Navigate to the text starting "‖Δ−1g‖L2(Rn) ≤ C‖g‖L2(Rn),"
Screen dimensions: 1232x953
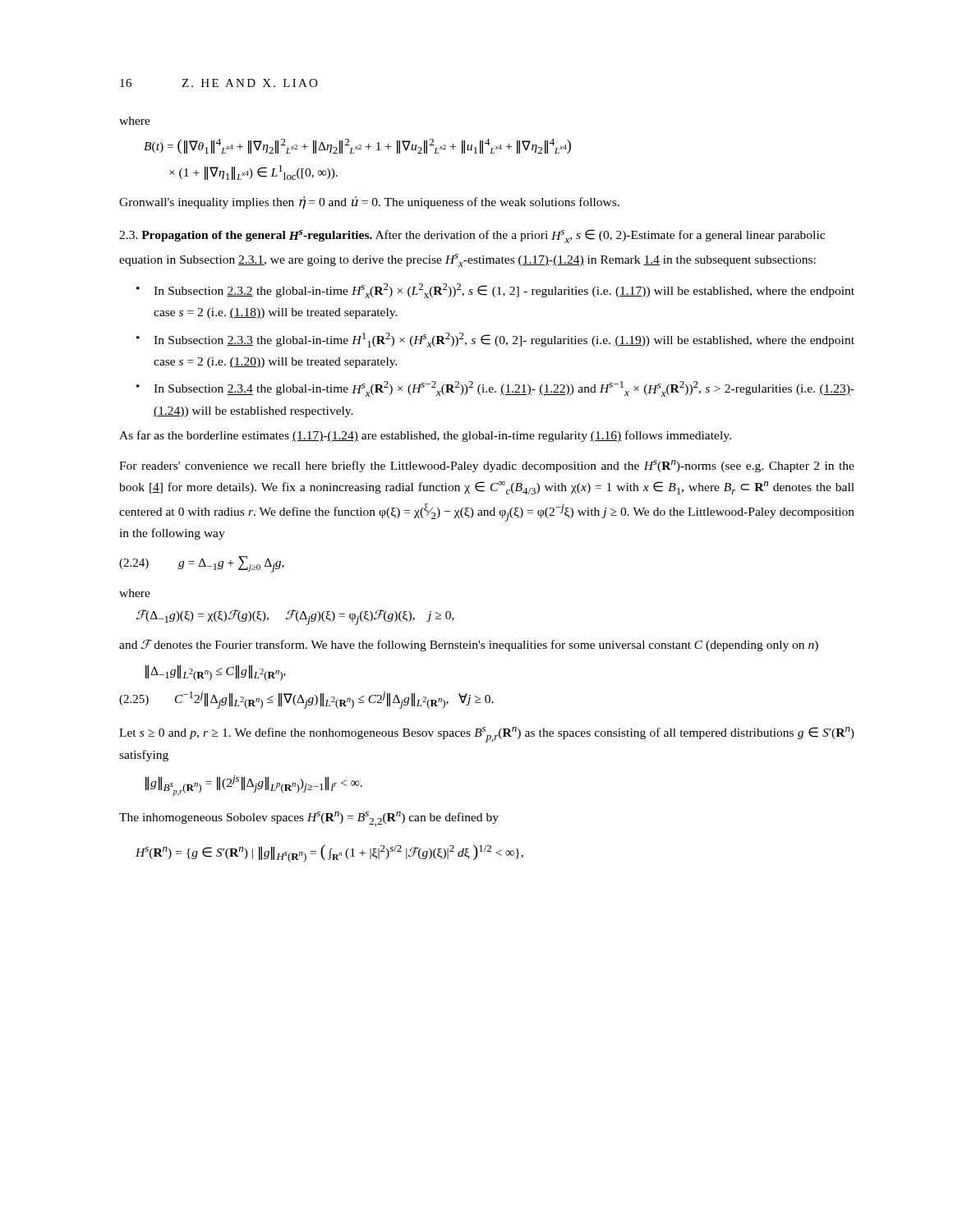click(x=487, y=686)
